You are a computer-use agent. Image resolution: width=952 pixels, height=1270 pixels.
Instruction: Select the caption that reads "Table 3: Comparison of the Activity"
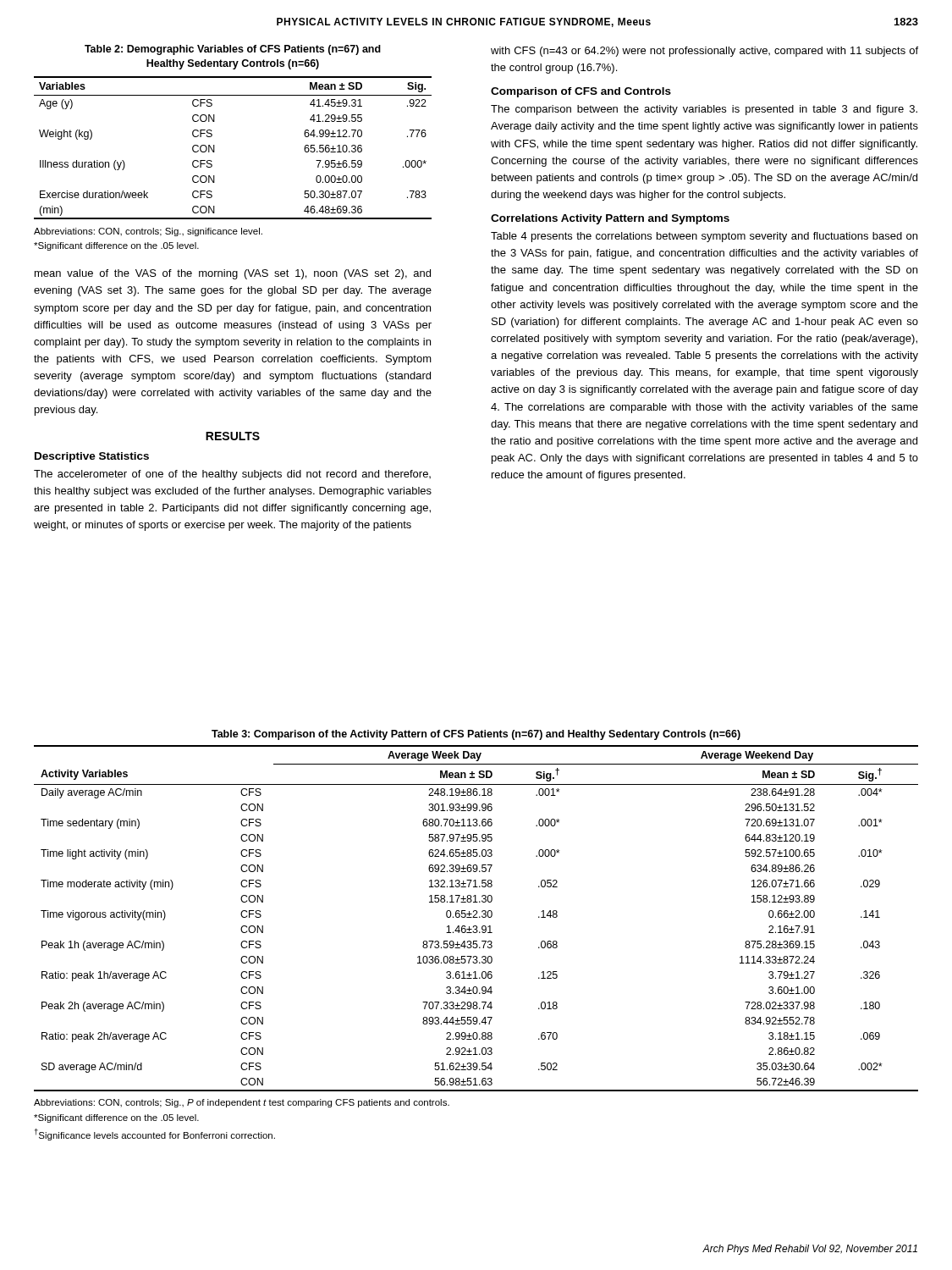tap(476, 734)
